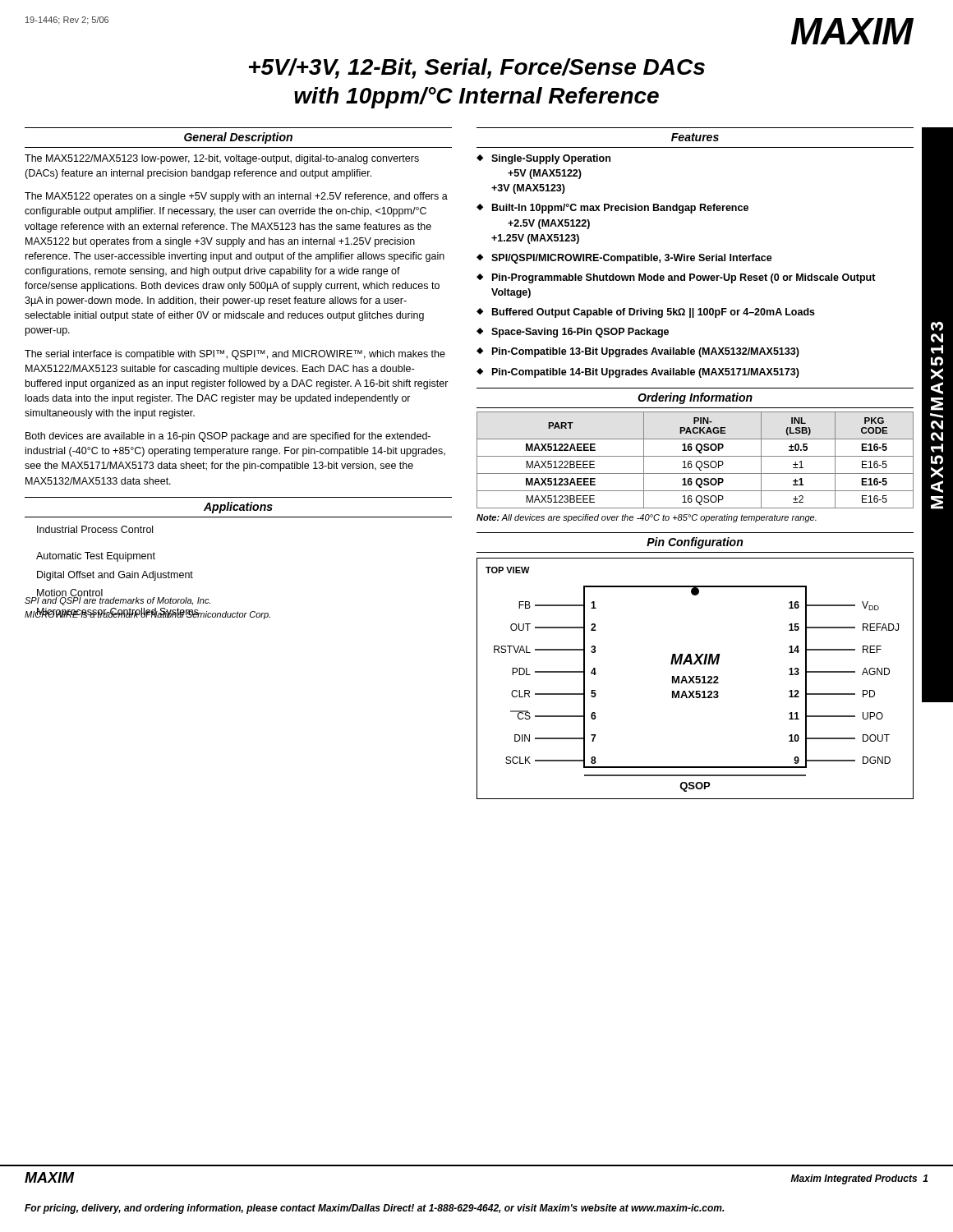Image resolution: width=953 pixels, height=1232 pixels.
Task: Click on the passage starting "Industrial Process Control"
Action: tap(95, 529)
